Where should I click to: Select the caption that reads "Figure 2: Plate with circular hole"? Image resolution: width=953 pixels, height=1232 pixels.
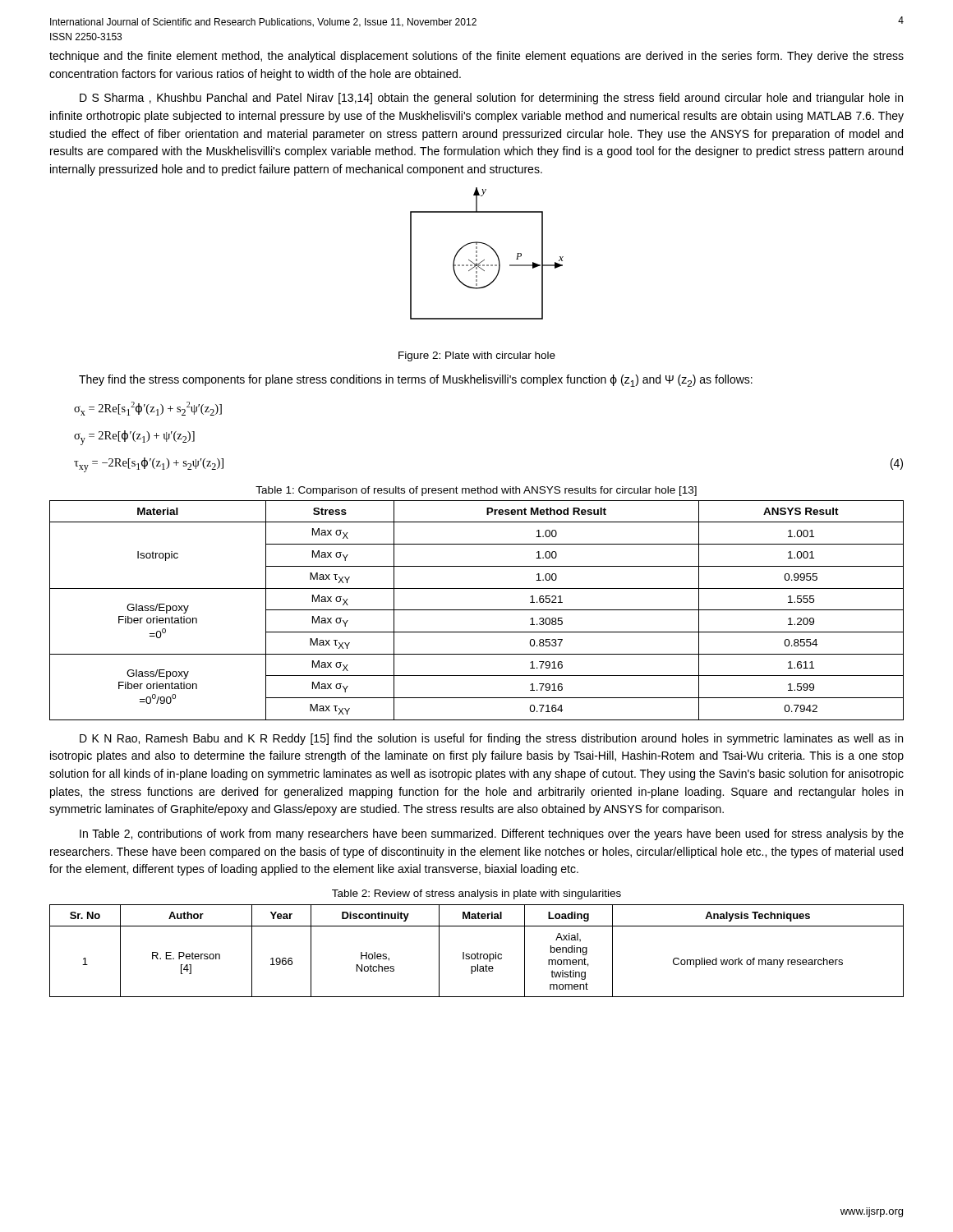tap(476, 355)
